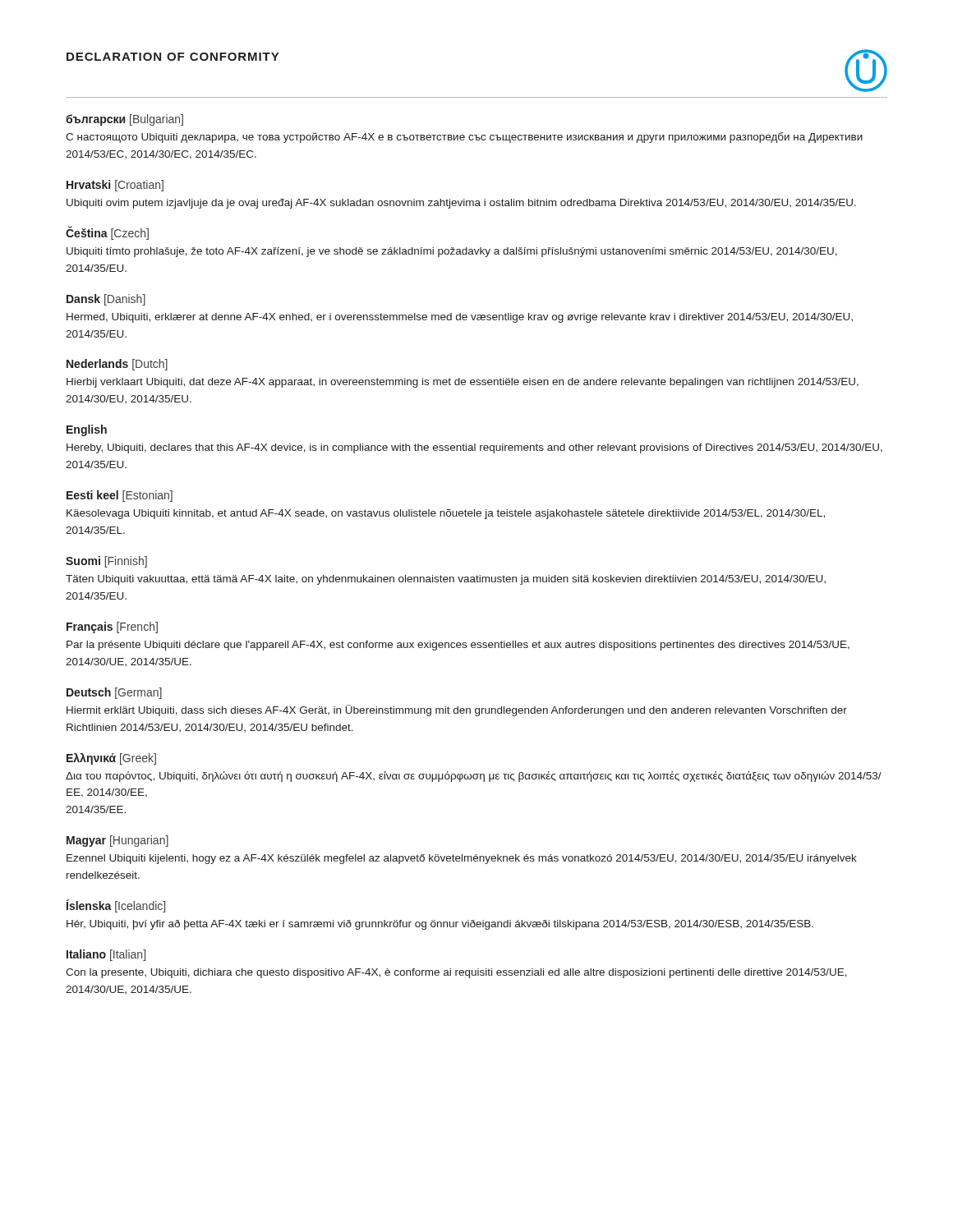Select the text block with the text "Täten Ubiquiti vakuuttaa, että tämä AF-4X laite, on"
Viewport: 953px width, 1232px height.
[476, 588]
